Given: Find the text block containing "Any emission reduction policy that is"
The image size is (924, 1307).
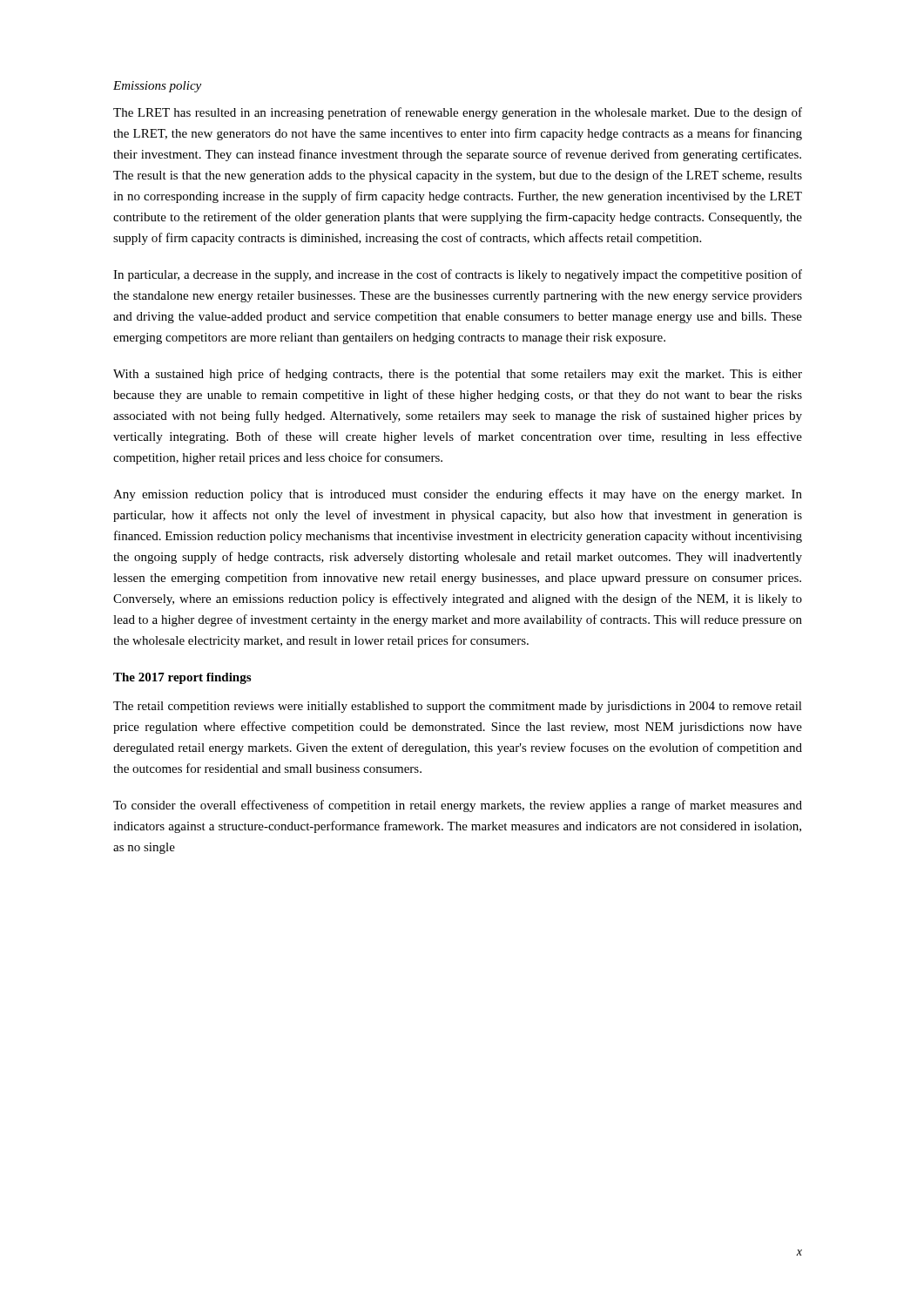Looking at the screenshot, I should tap(458, 567).
